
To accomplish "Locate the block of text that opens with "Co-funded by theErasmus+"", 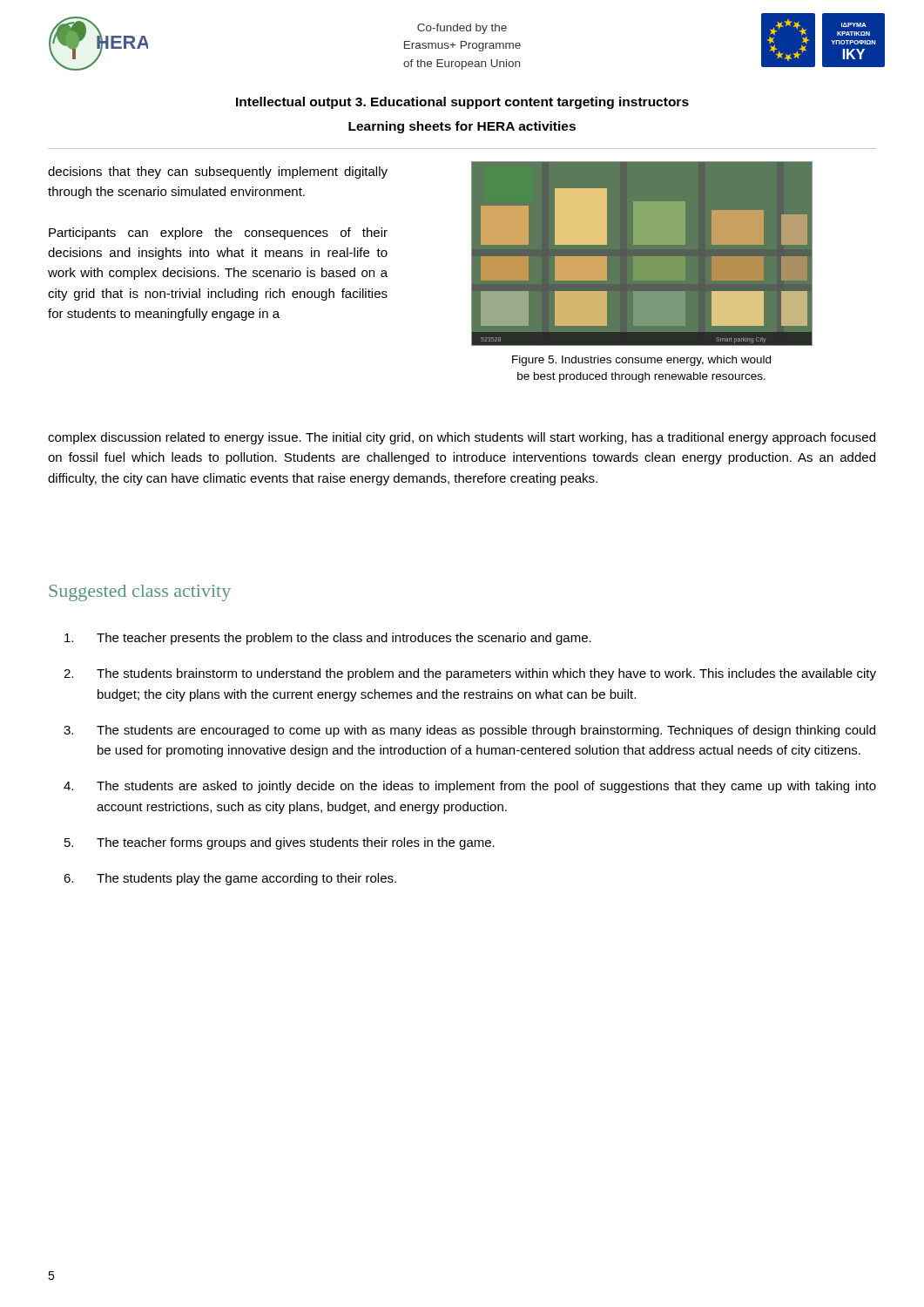I will tap(462, 45).
